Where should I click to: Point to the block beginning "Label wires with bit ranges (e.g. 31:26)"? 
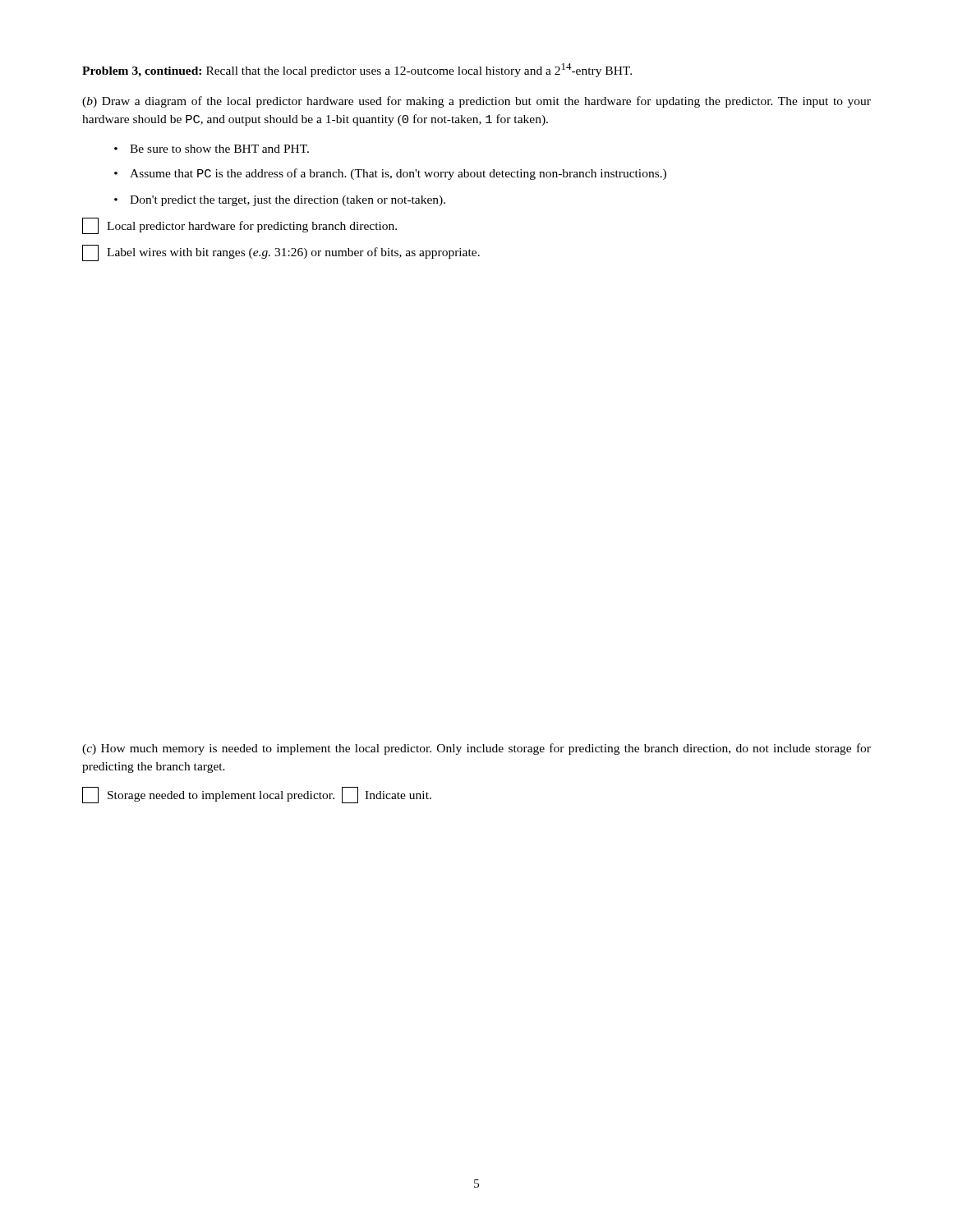(281, 253)
